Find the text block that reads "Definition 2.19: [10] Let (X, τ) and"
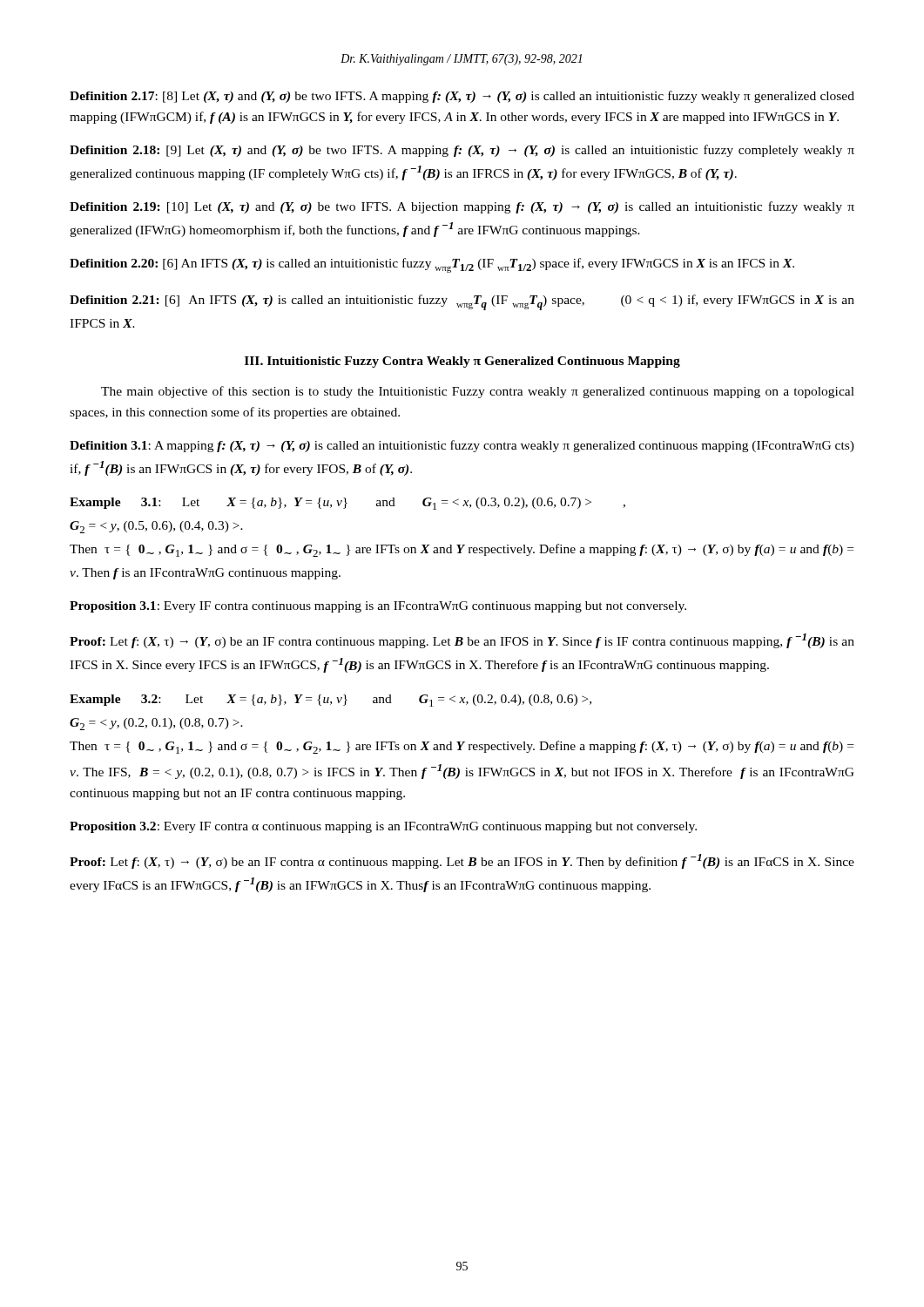924x1307 pixels. [462, 218]
